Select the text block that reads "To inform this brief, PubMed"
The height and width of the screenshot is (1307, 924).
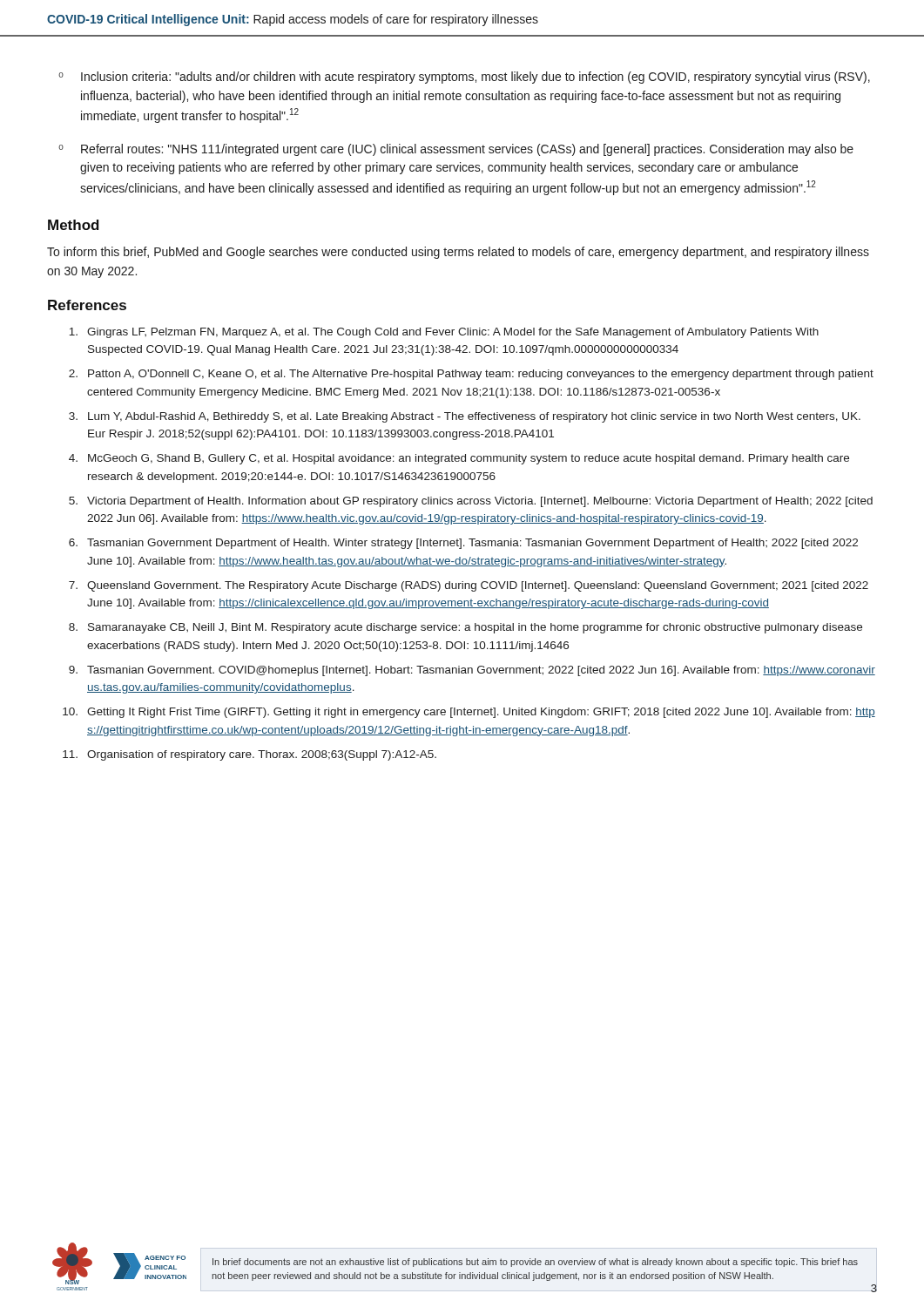[x=458, y=262]
